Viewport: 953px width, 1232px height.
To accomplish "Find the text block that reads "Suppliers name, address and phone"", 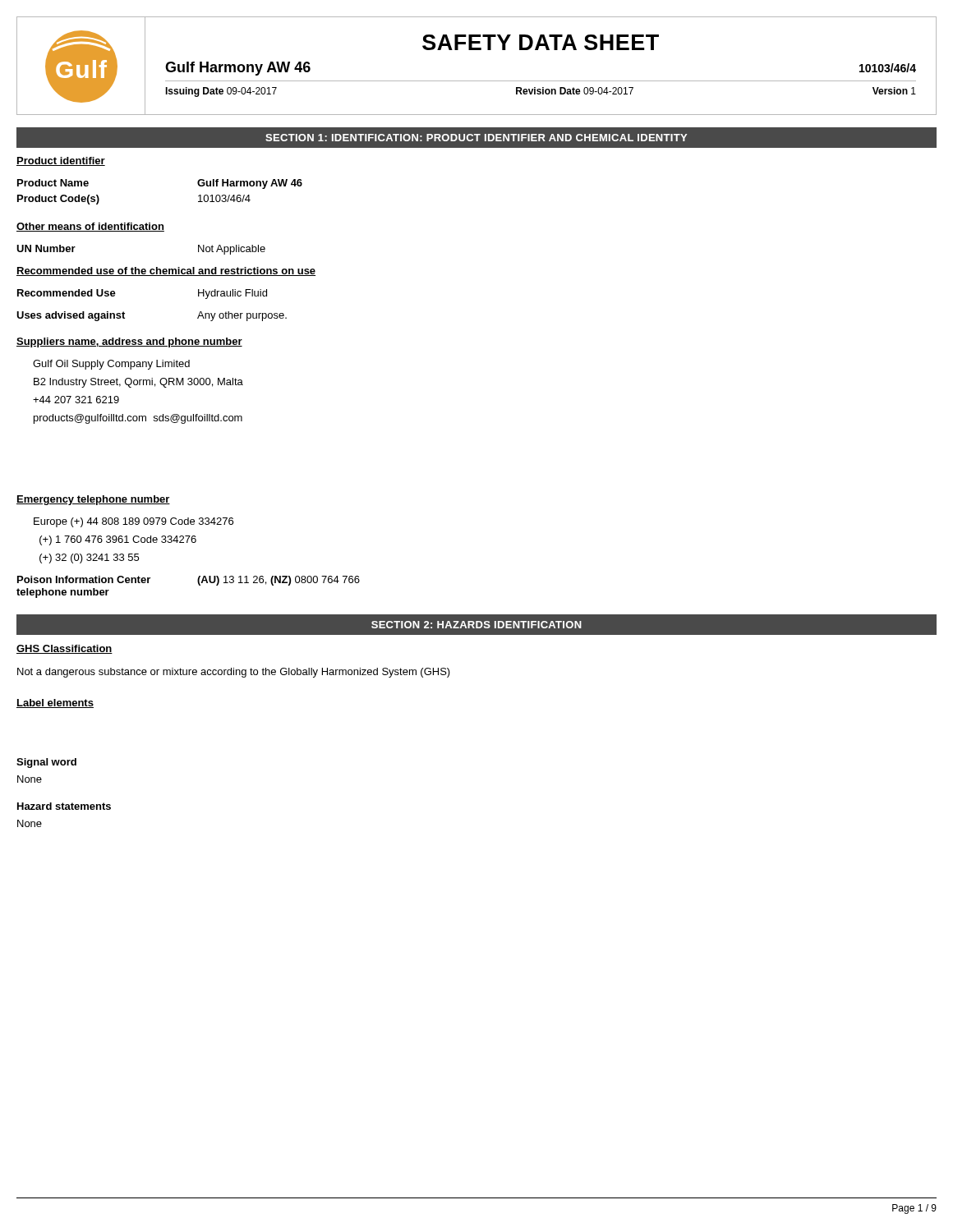I will coord(129,341).
